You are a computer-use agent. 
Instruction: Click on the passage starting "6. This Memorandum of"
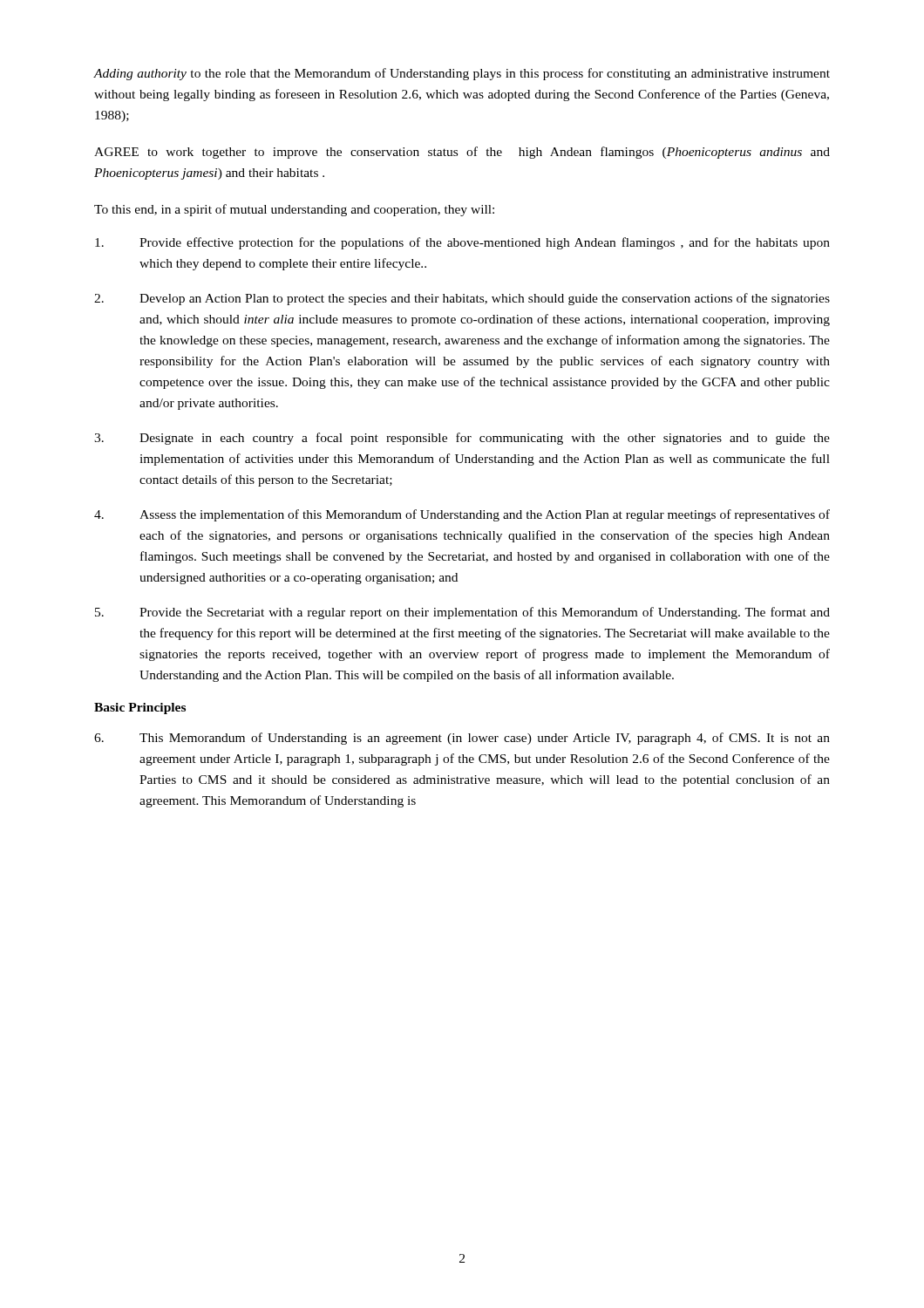coord(462,769)
